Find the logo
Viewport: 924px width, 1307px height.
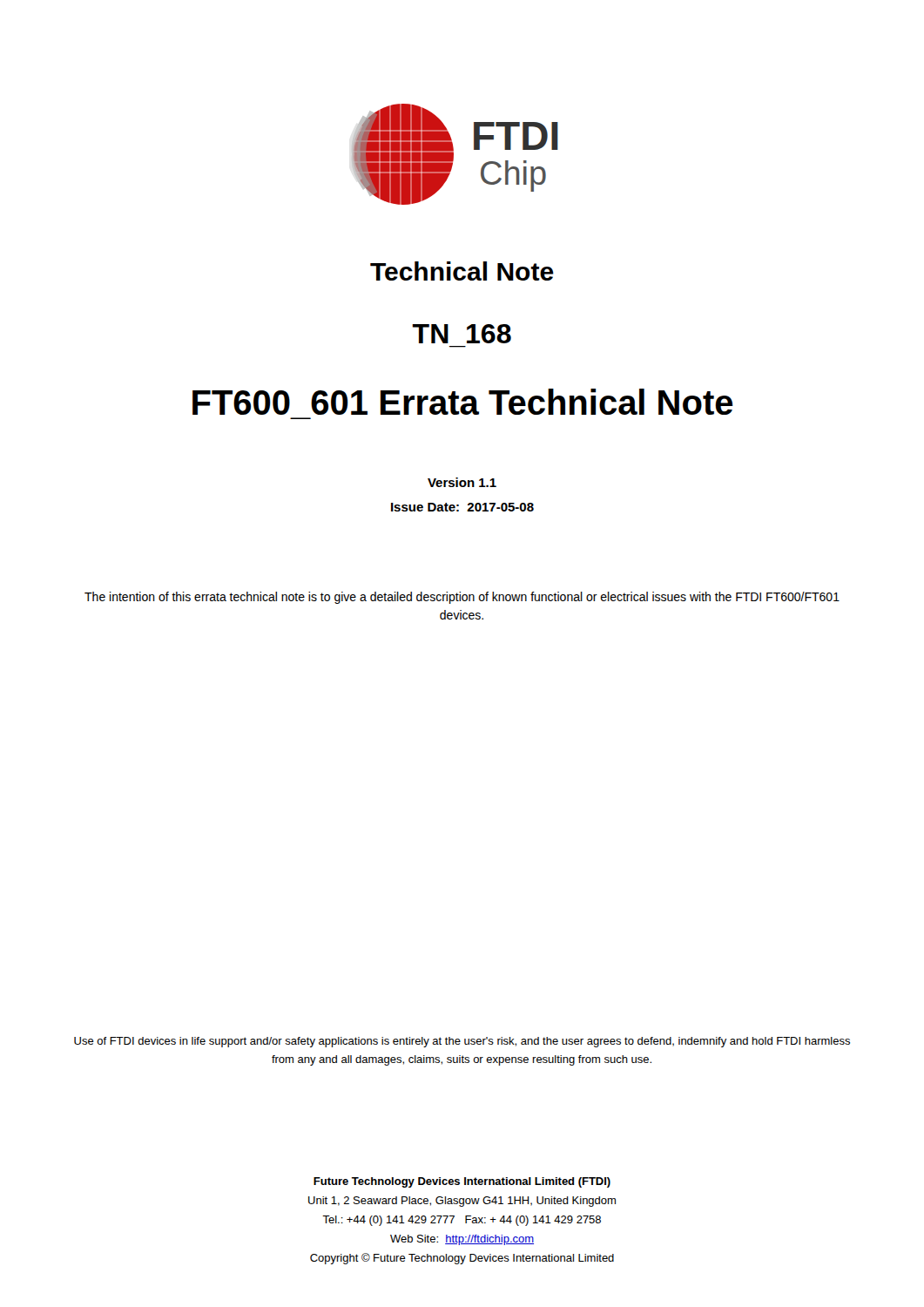click(462, 152)
